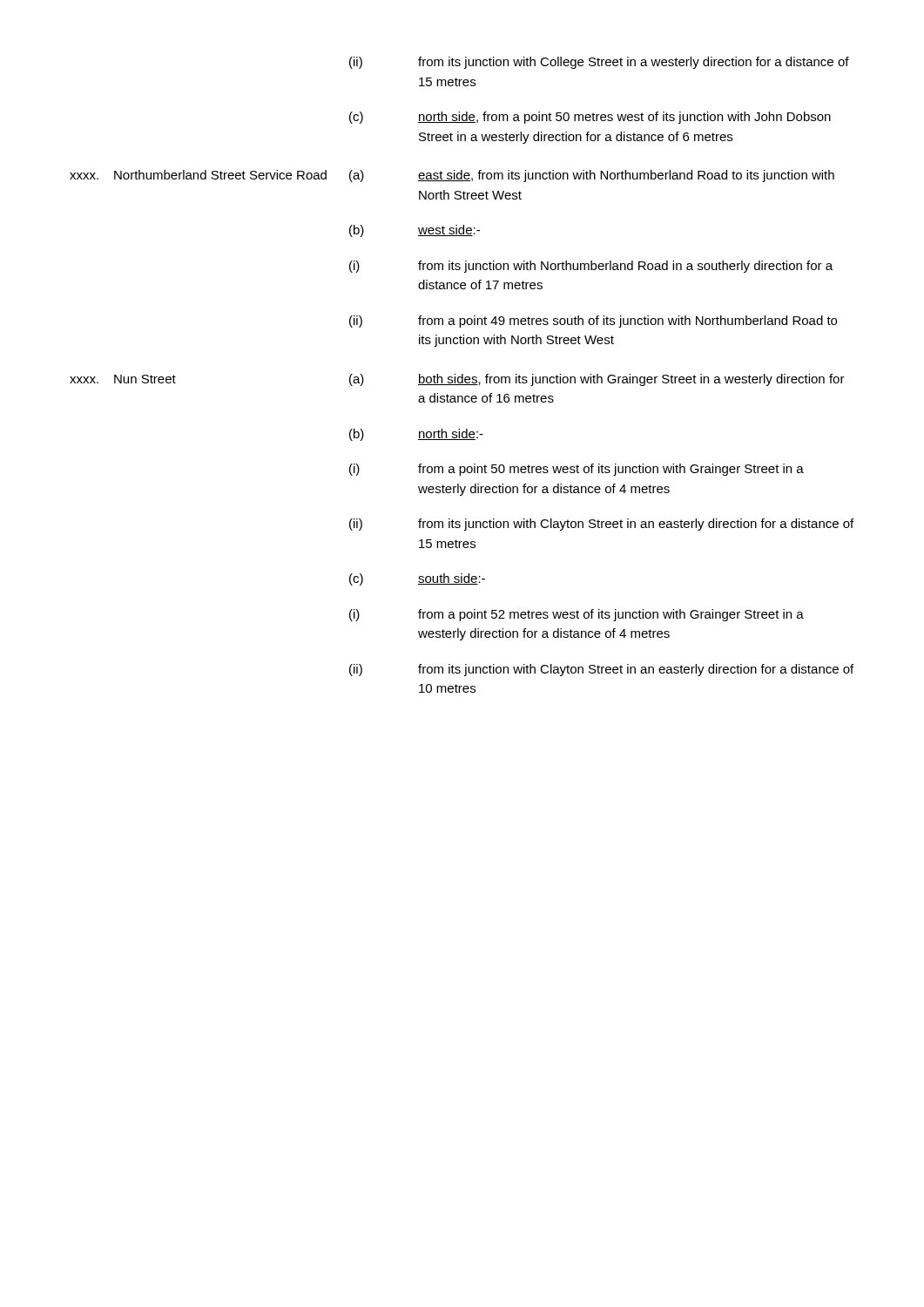Locate the text "(b) north side:-"
The image size is (924, 1307).
[462, 434]
